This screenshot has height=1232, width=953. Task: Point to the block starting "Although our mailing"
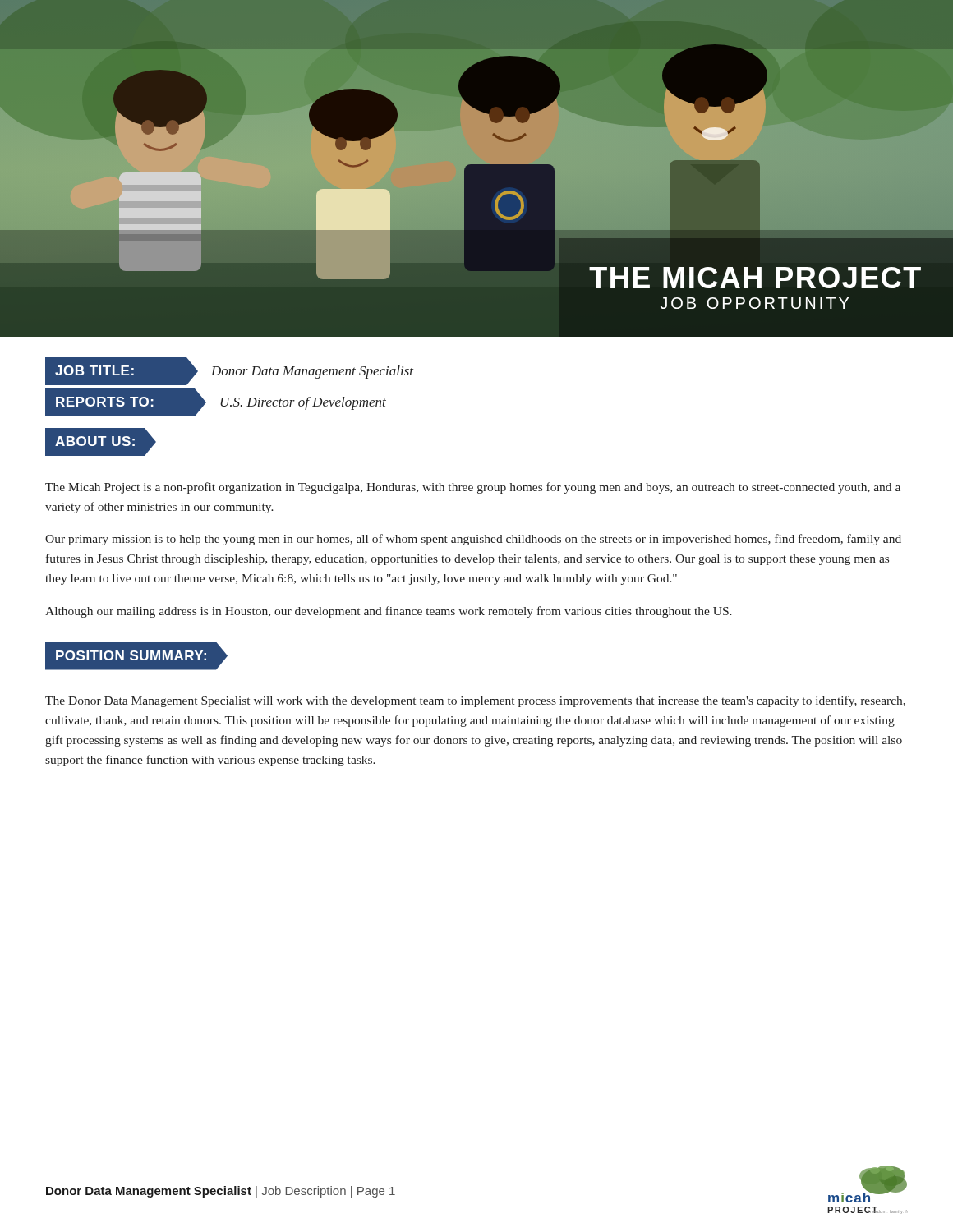click(389, 610)
